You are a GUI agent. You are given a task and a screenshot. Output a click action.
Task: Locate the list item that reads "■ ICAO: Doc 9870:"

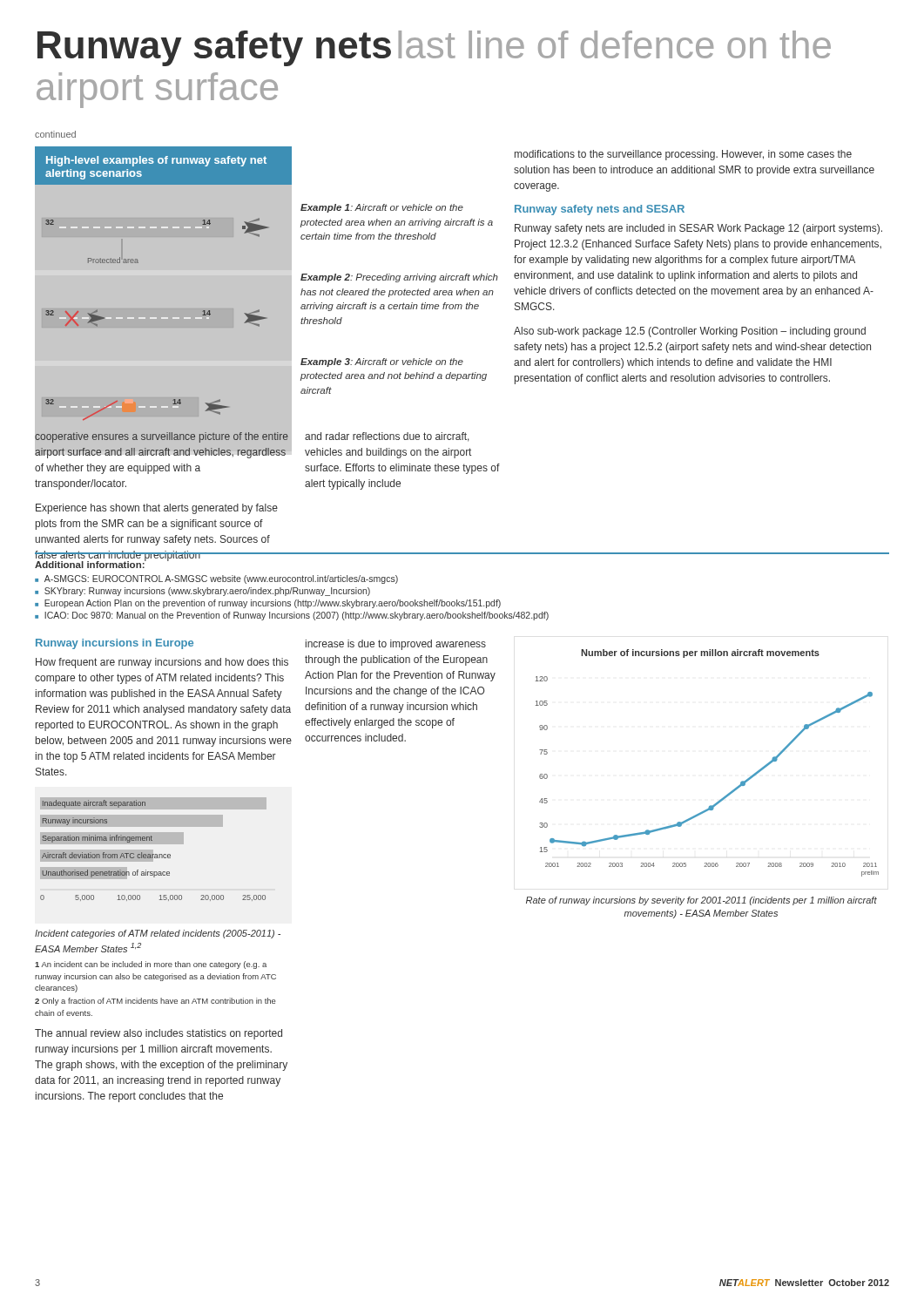coord(292,615)
